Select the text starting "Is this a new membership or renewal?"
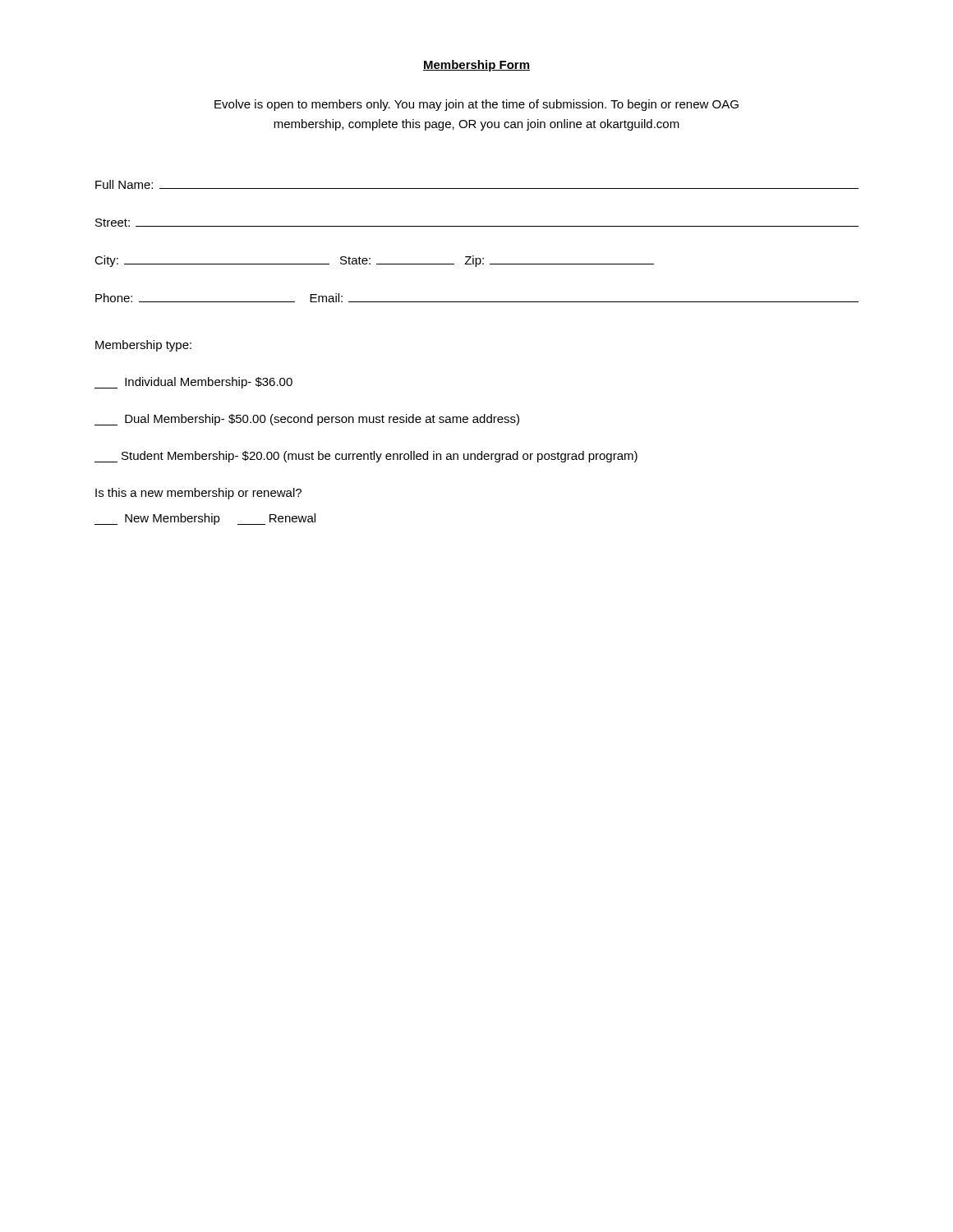953x1232 pixels. pos(198,492)
